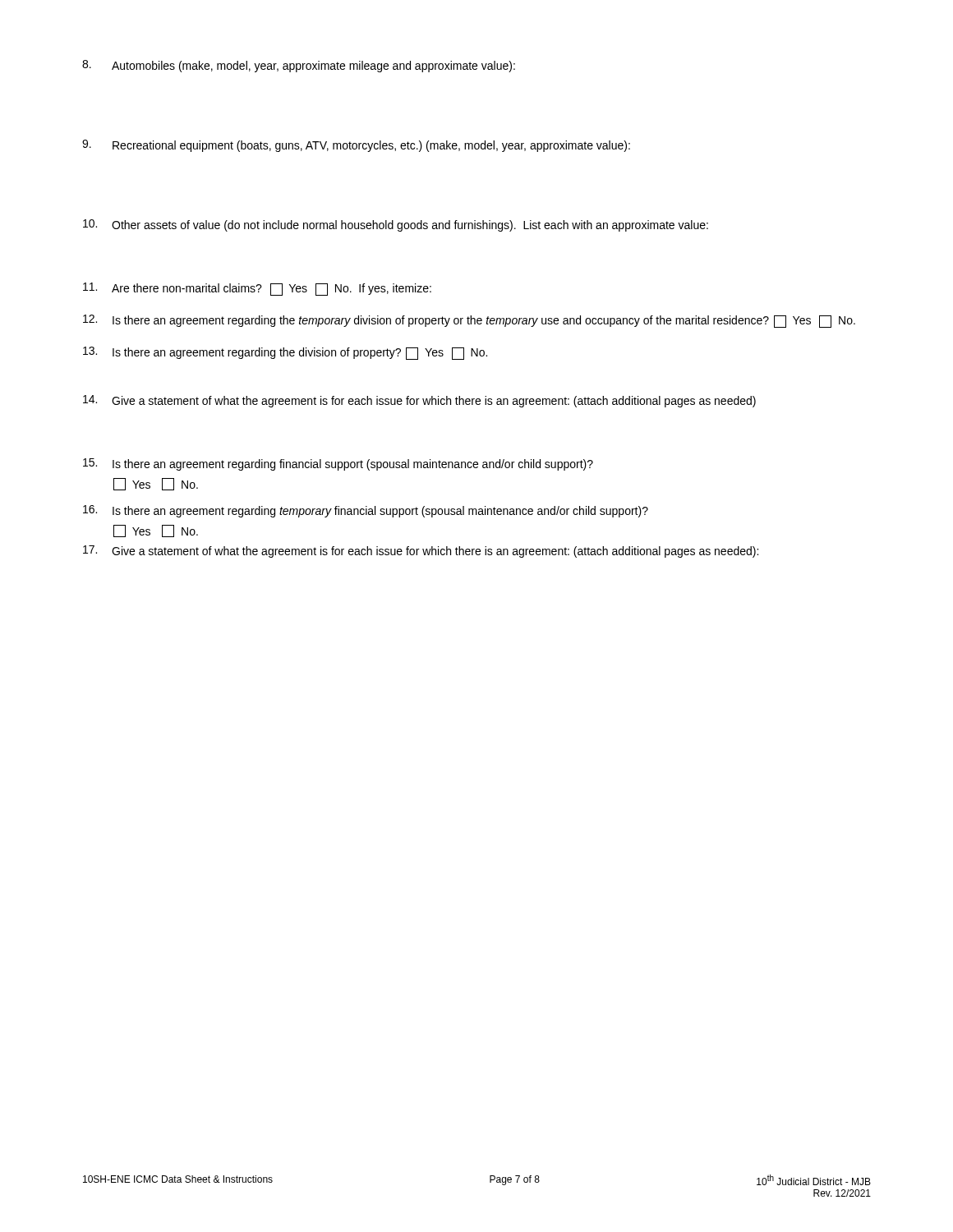Locate the region starting "15. Is there an"
The image size is (953, 1232).
tap(476, 464)
